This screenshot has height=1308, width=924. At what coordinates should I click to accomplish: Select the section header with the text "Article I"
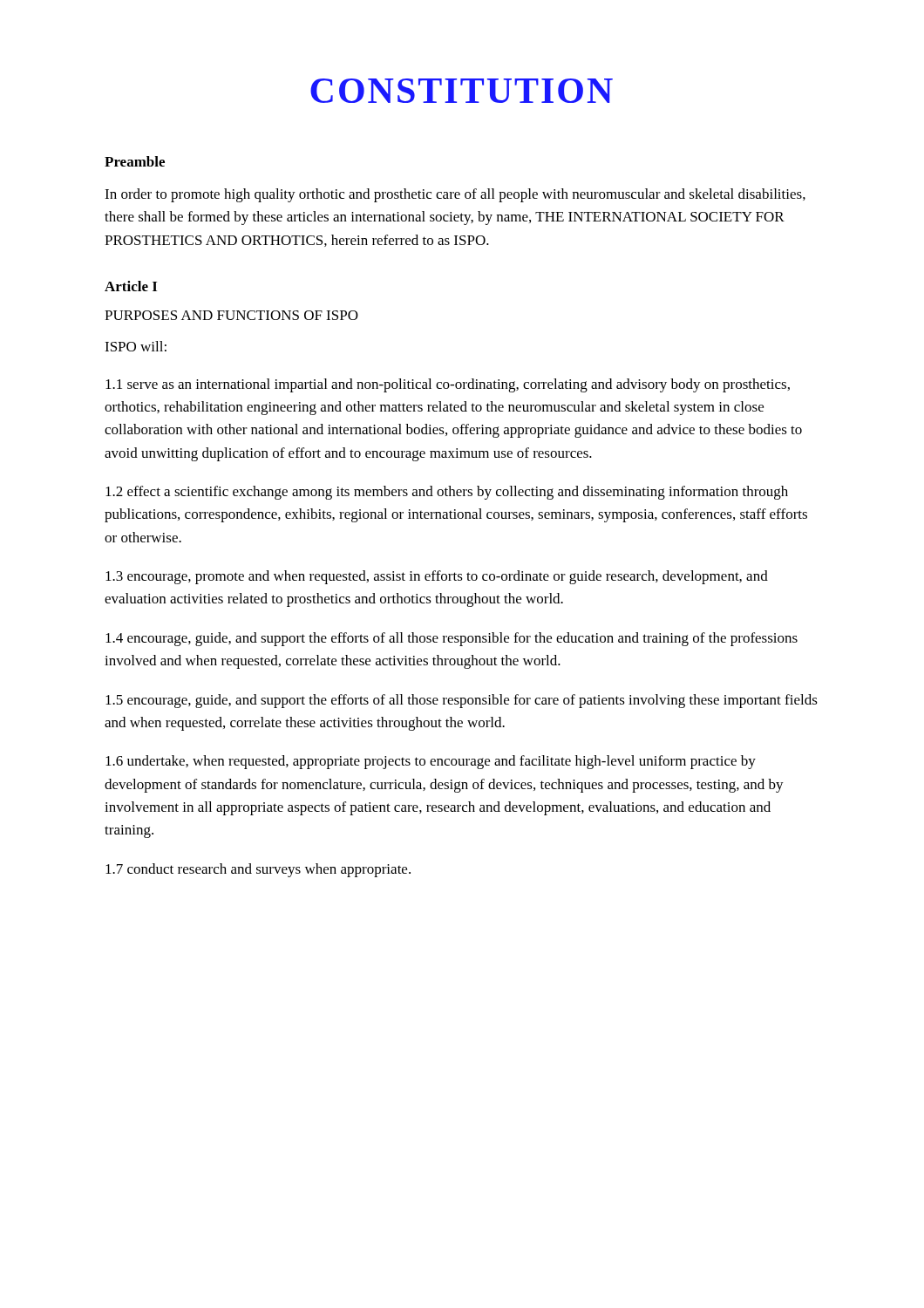(x=131, y=287)
